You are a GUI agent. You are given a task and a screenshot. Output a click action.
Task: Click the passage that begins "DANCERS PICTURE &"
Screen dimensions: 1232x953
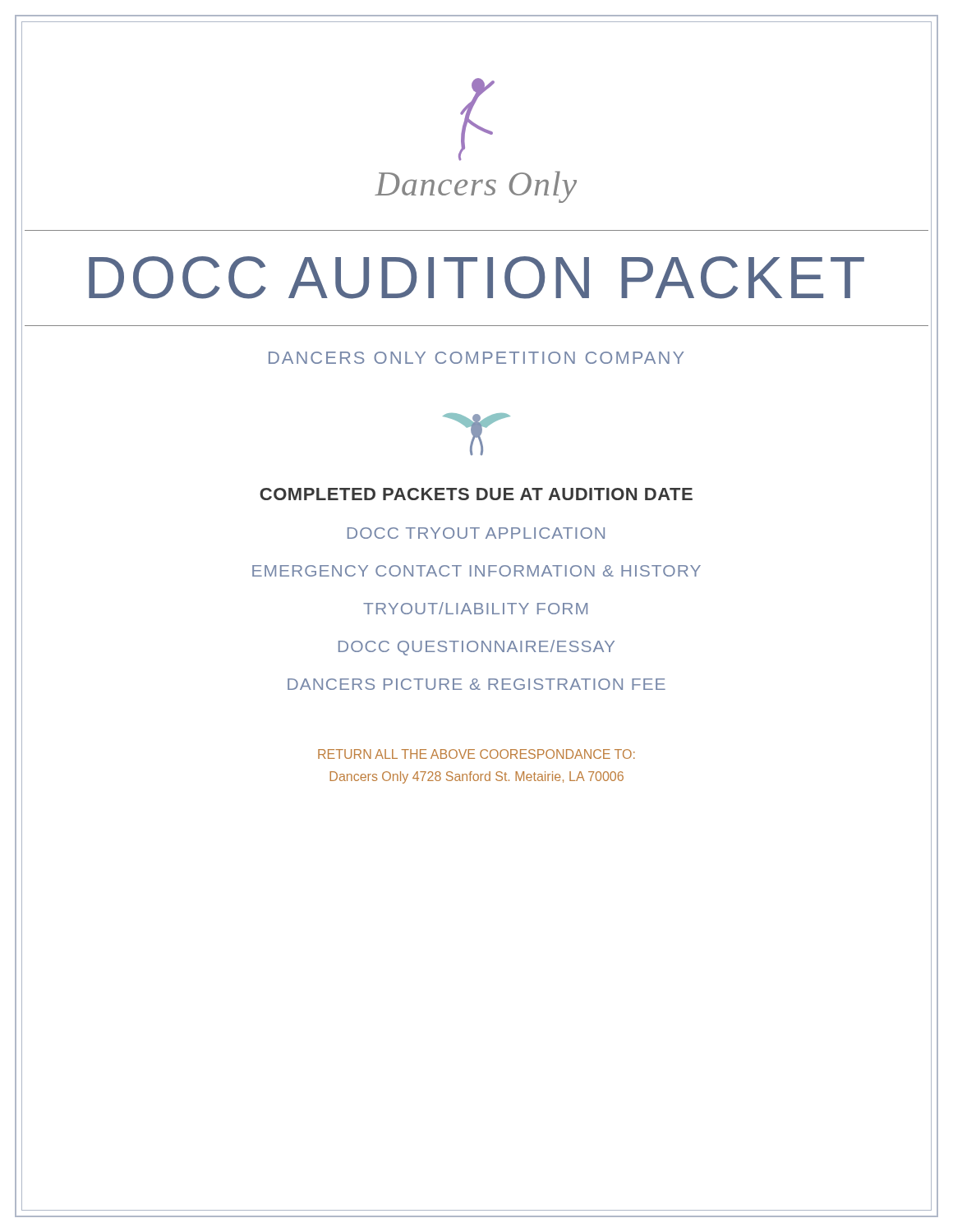click(x=476, y=684)
